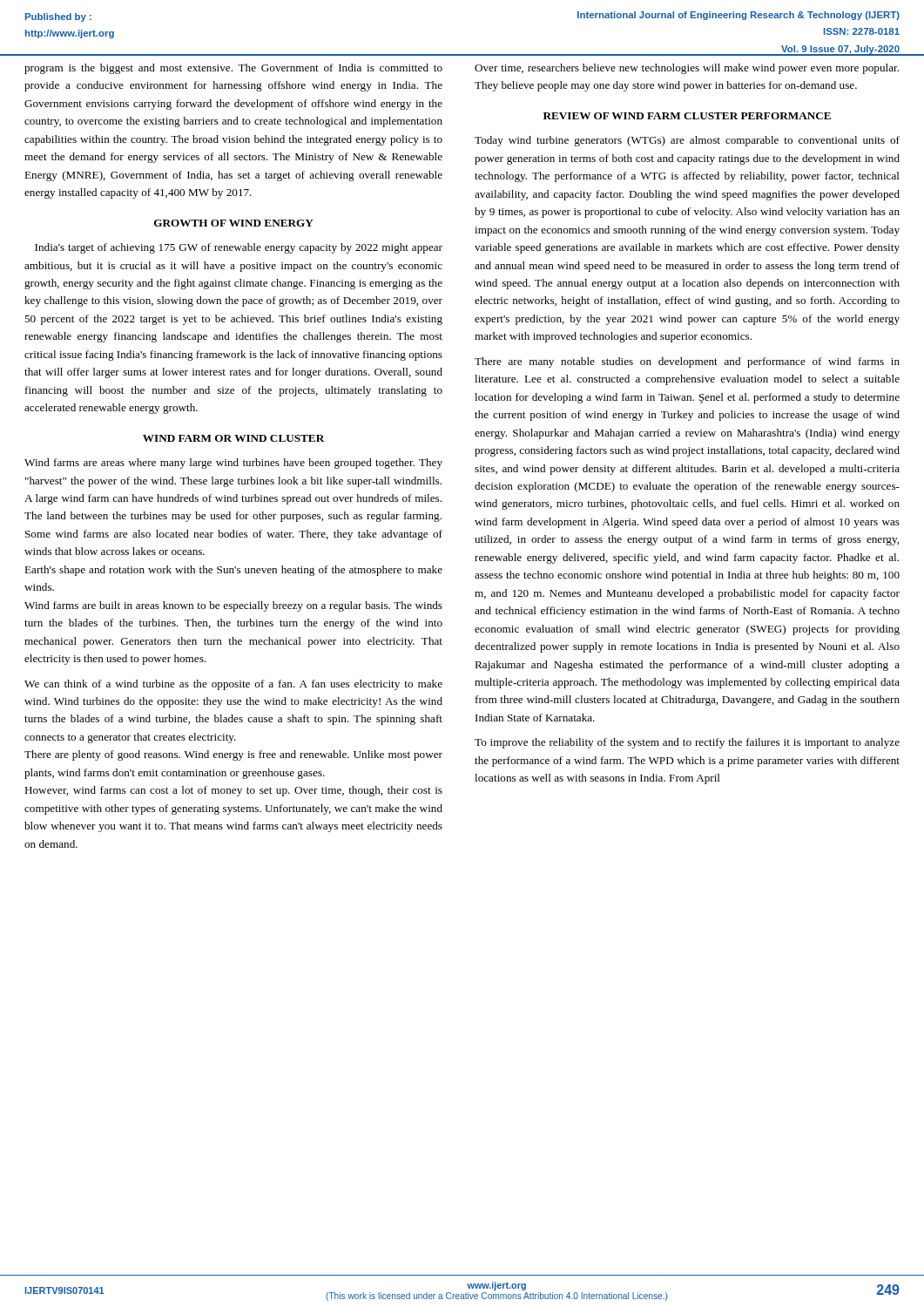Point to the region starting "WIND FARM OR WIND CLUSTER"
This screenshot has width=924, height=1307.
tap(233, 437)
